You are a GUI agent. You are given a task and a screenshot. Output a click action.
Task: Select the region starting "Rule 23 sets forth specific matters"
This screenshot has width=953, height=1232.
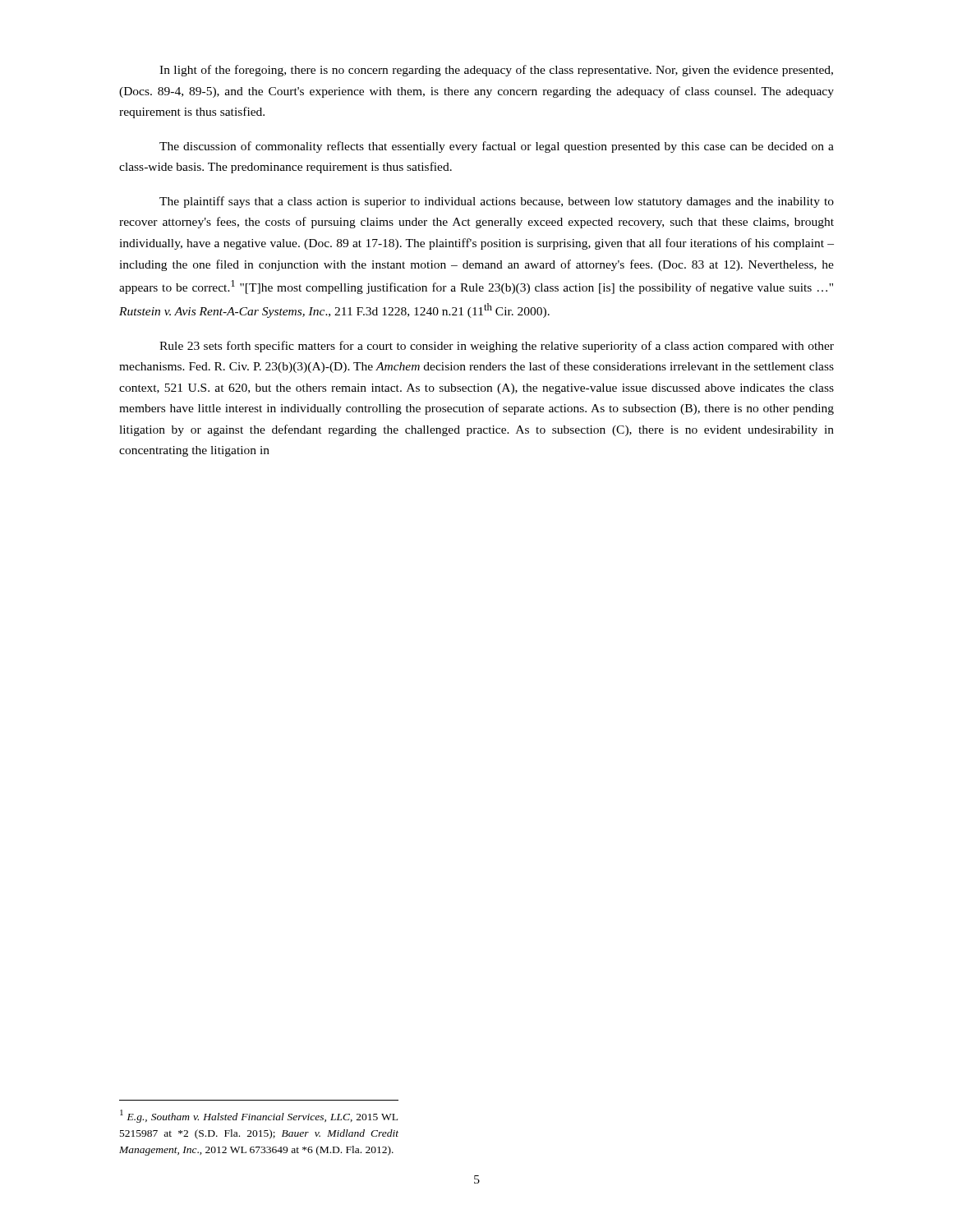tap(476, 397)
